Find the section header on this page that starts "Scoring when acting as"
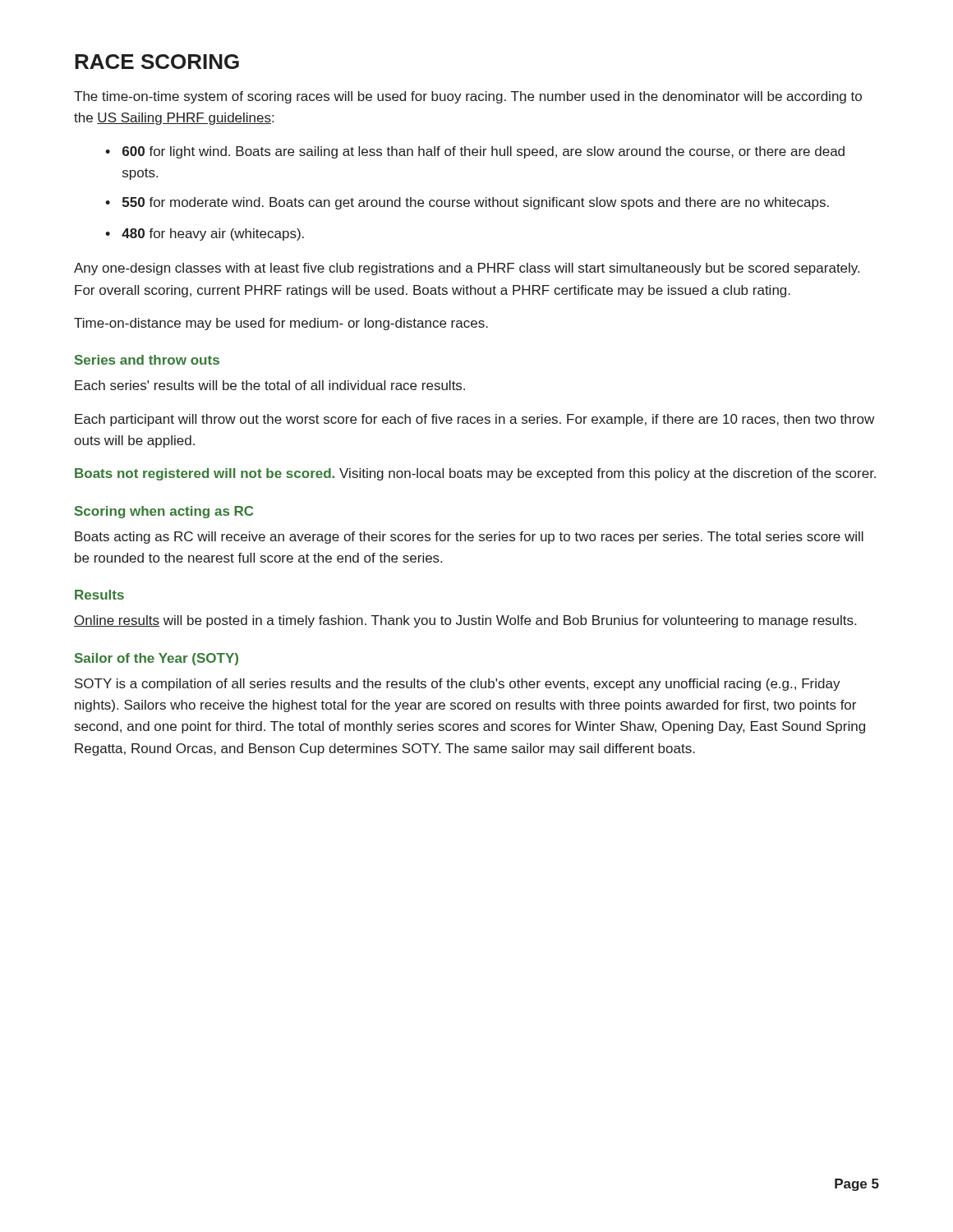Viewport: 953px width, 1232px height. point(164,511)
